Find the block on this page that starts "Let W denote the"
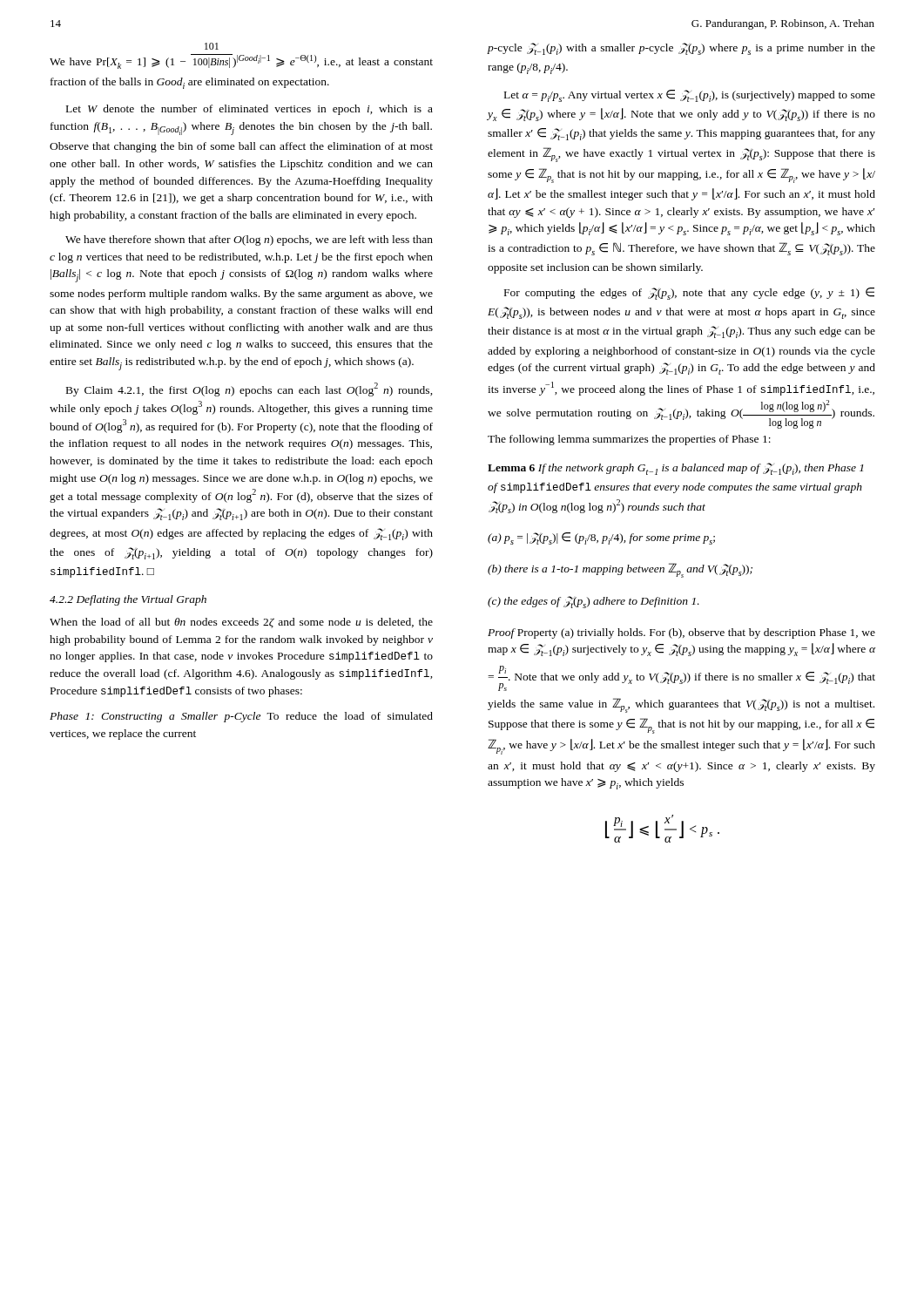924x1307 pixels. click(x=241, y=162)
